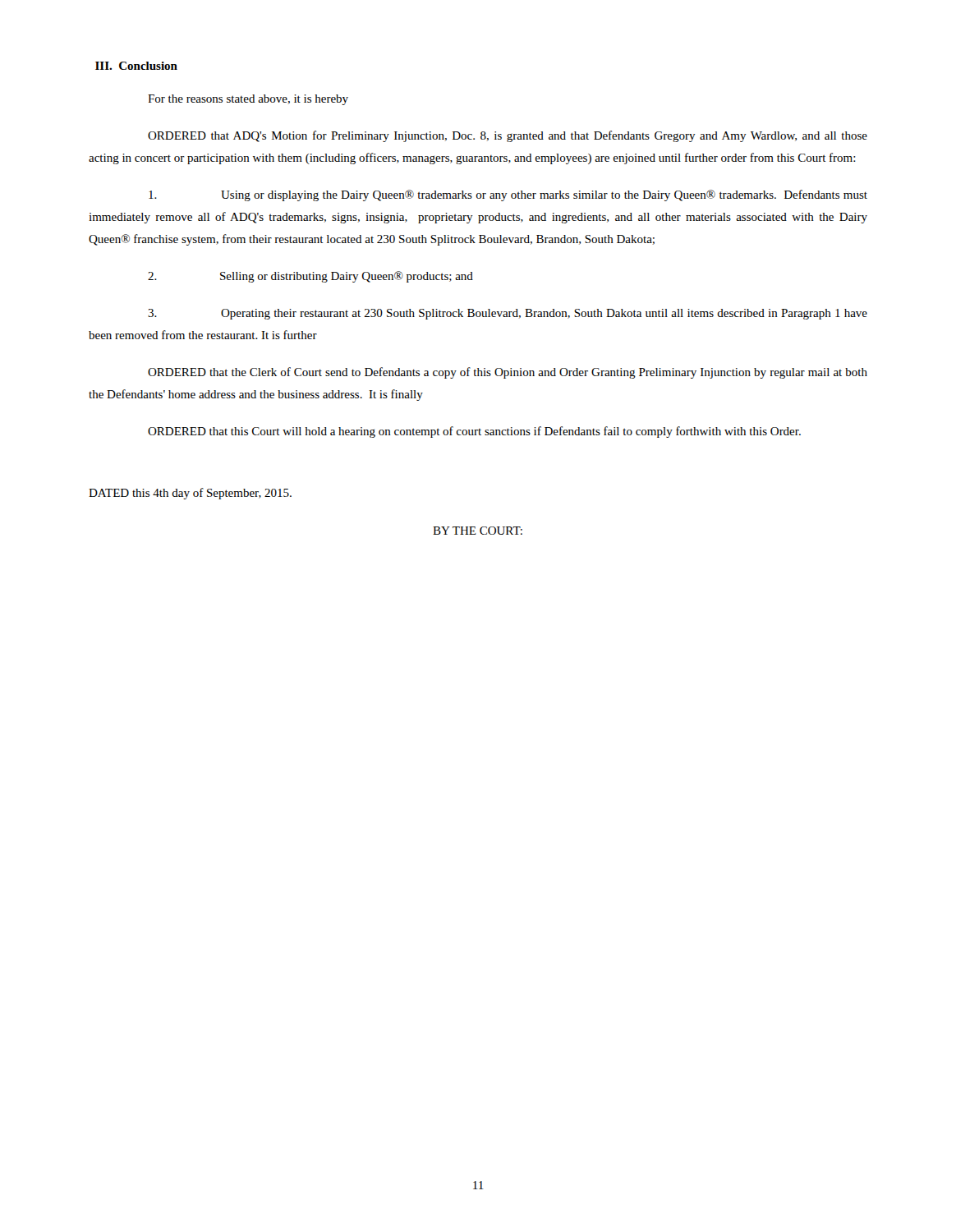The width and height of the screenshot is (956, 1232).
Task: Click the passage that begins "ORDERED that ADQ's"
Action: (x=478, y=147)
